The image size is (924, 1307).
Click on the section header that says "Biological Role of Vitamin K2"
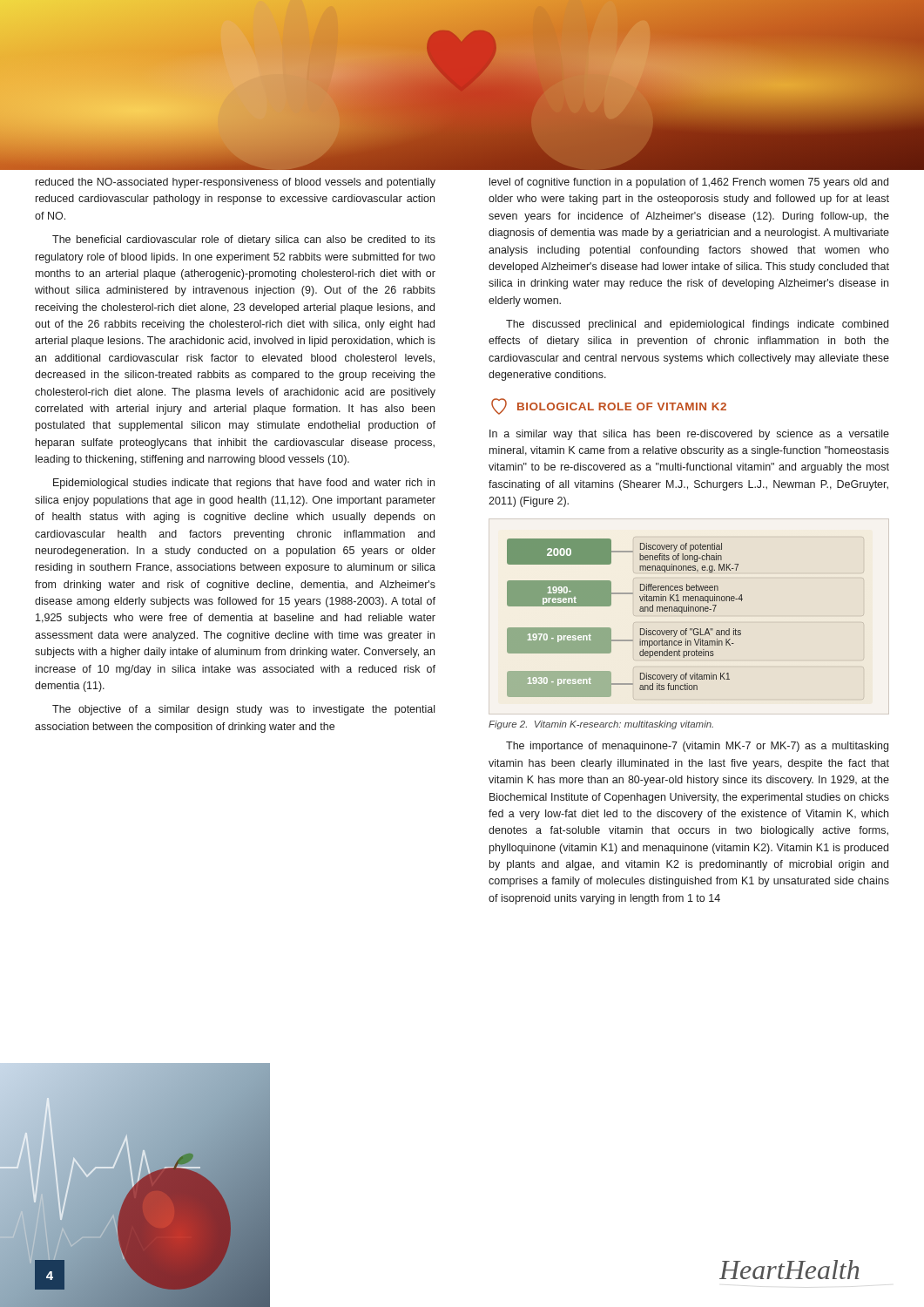(x=608, y=406)
